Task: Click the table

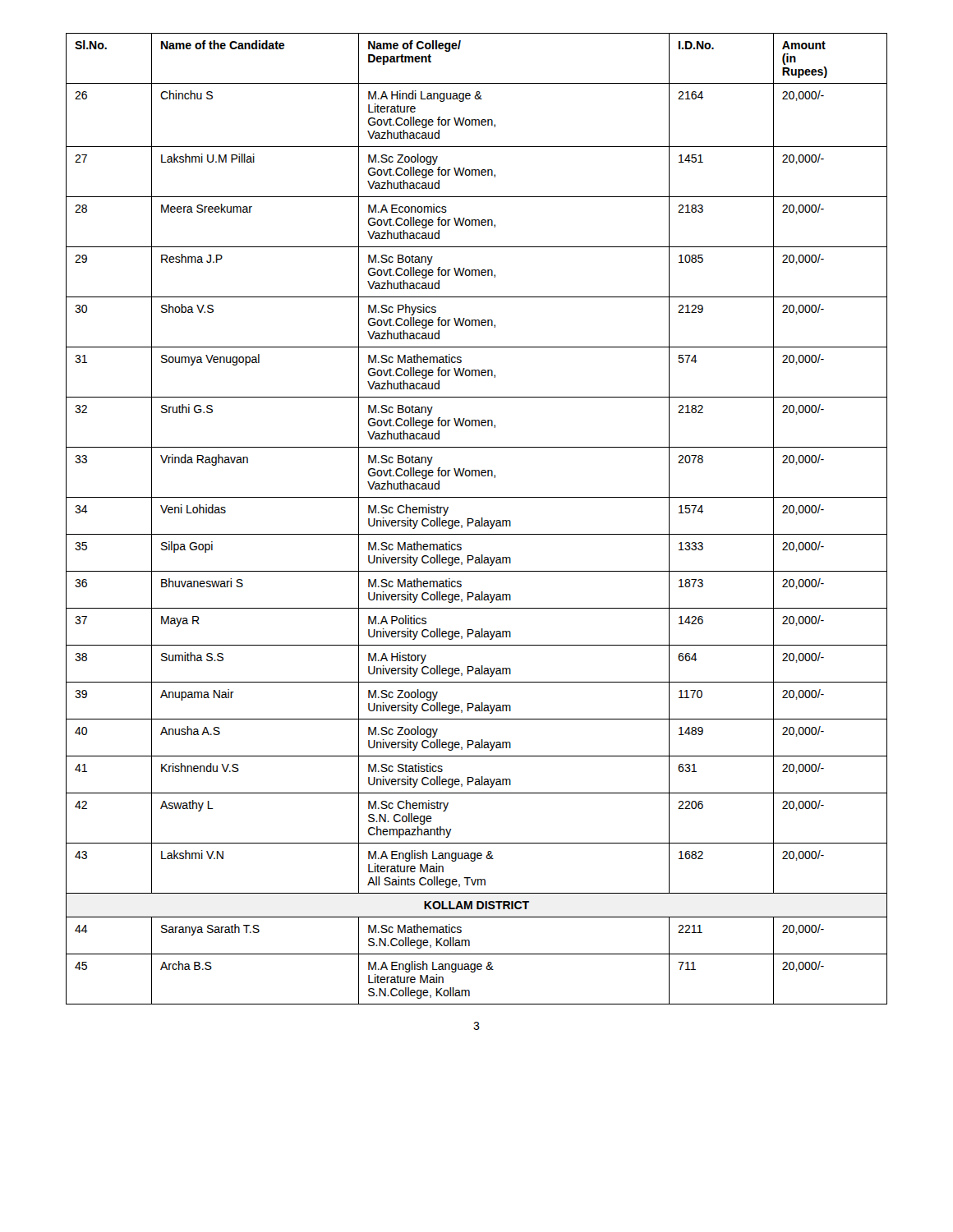Action: (x=476, y=519)
